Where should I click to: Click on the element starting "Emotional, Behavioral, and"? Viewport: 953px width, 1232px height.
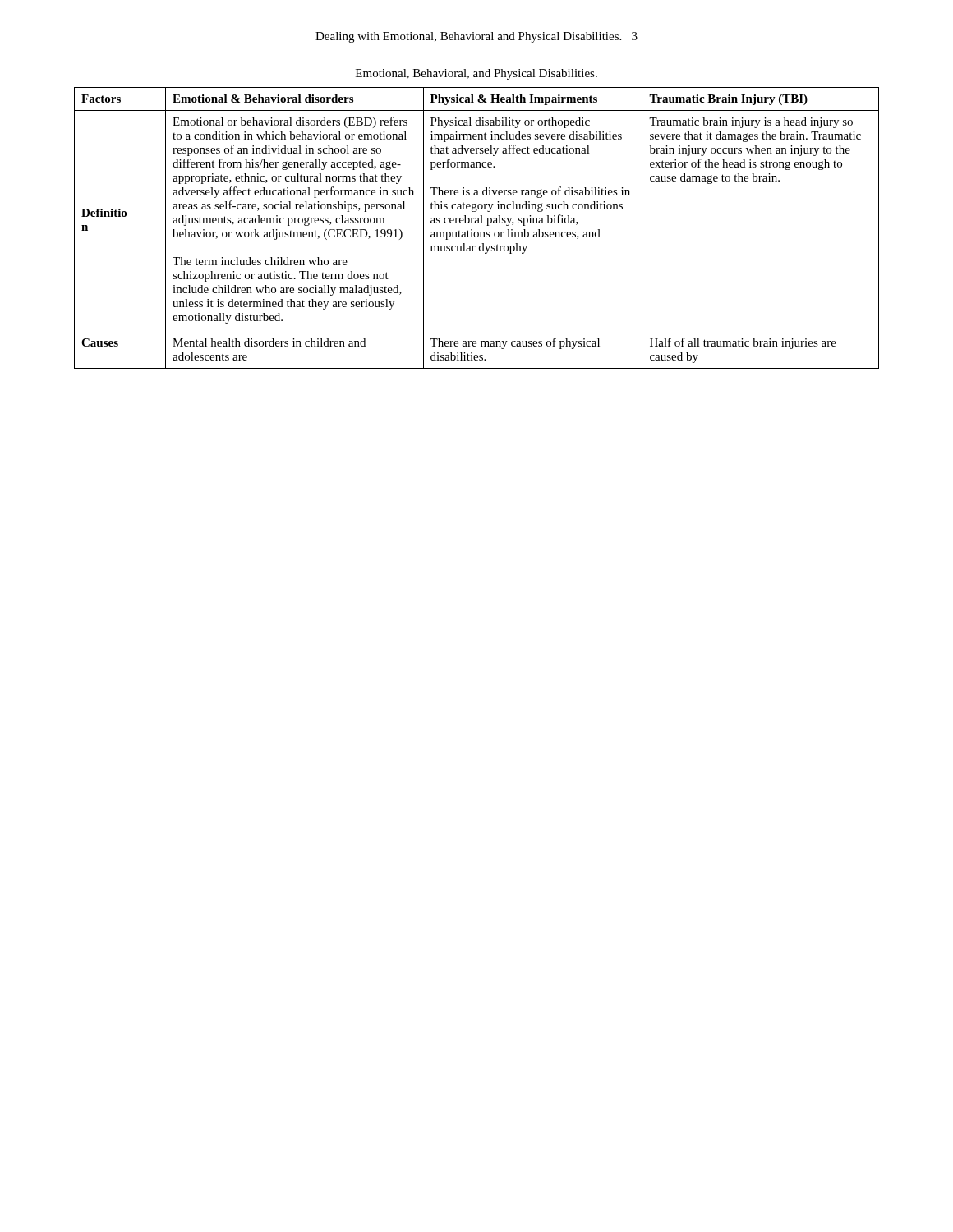[x=476, y=73]
